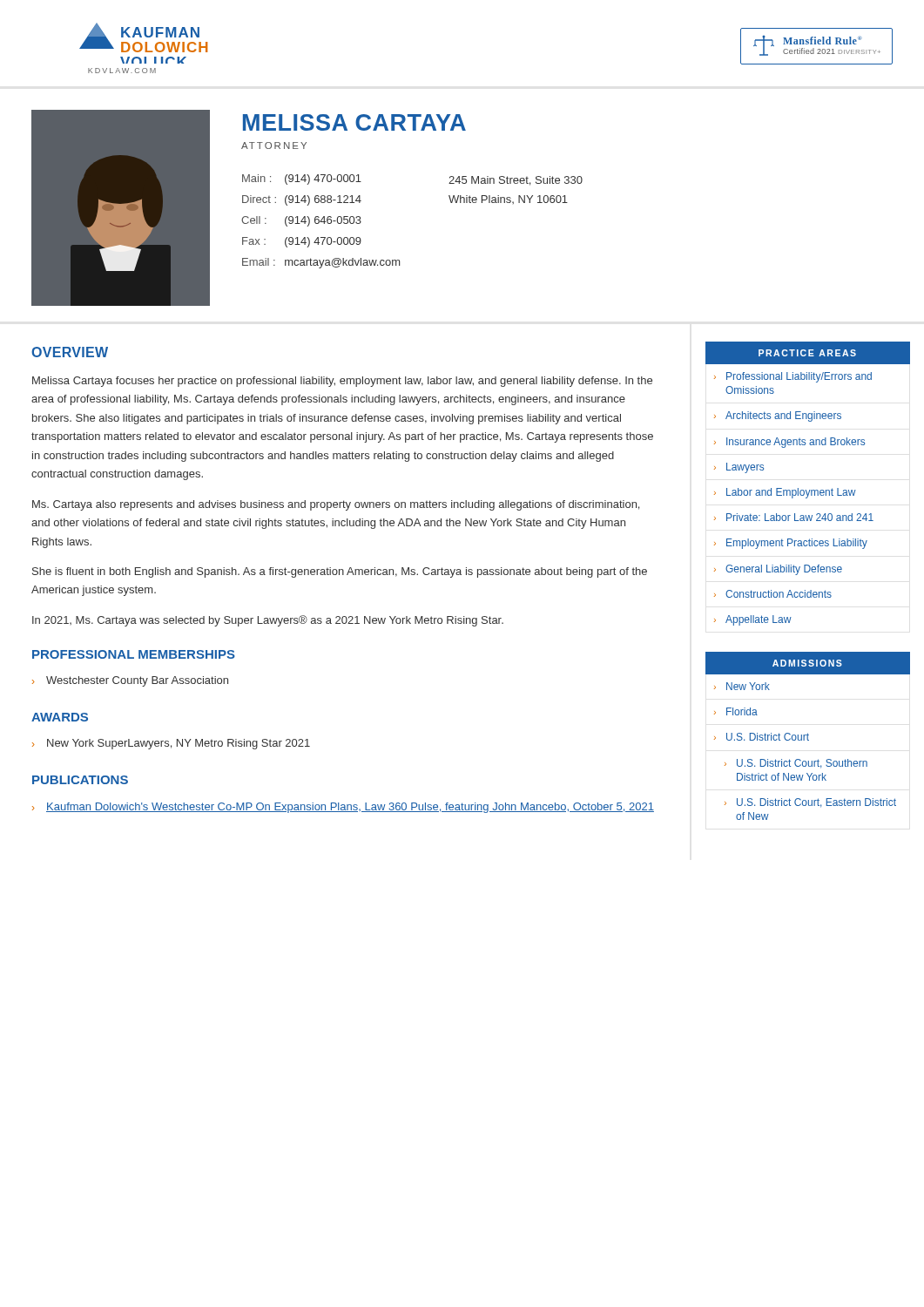Select the text block starting "› New York SuperLawyers,"
This screenshot has height=1307, width=924.
[x=171, y=744]
